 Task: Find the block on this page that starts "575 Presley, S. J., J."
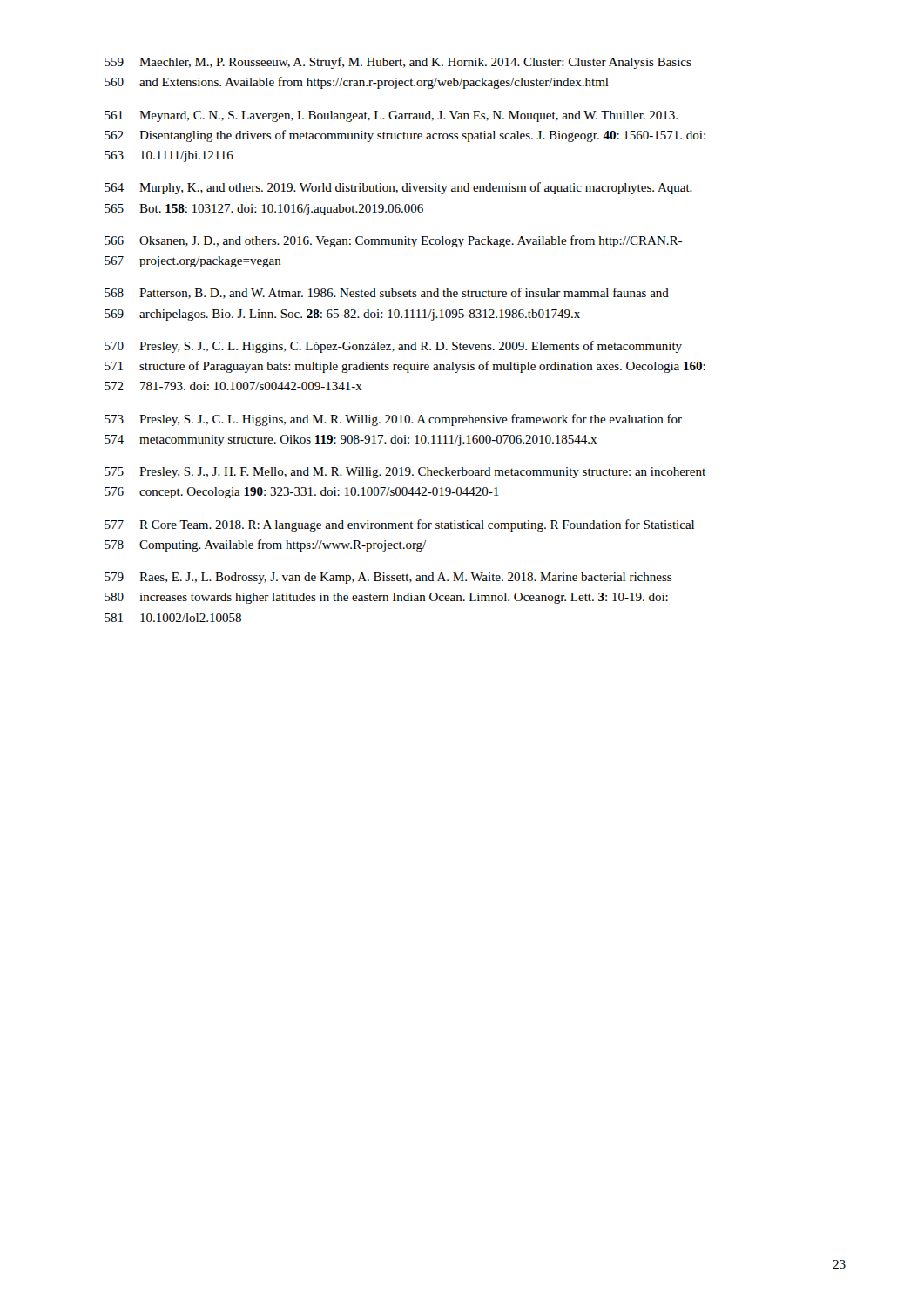pyautogui.click(x=462, y=472)
